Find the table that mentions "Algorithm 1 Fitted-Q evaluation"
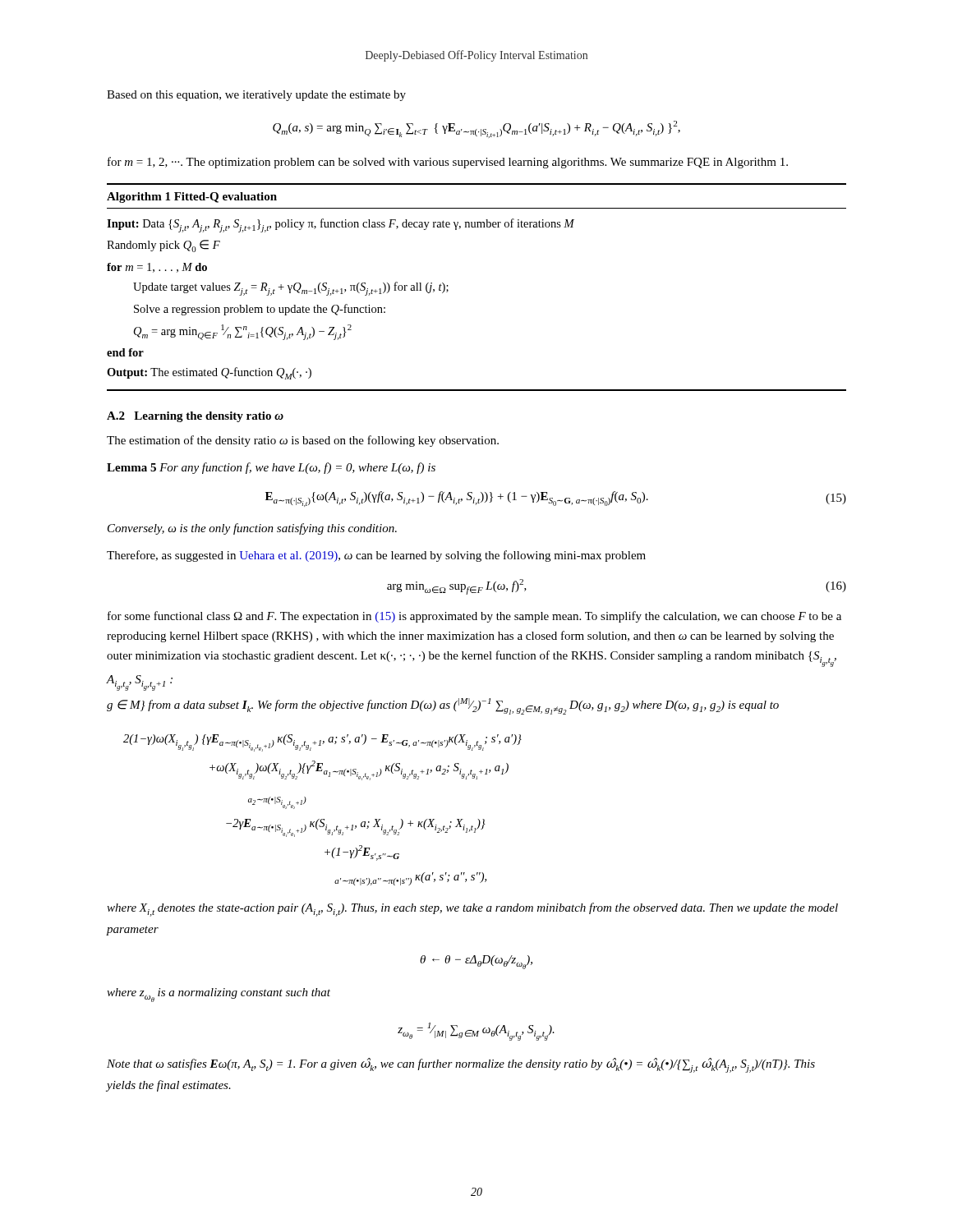This screenshot has width=953, height=1232. [476, 287]
